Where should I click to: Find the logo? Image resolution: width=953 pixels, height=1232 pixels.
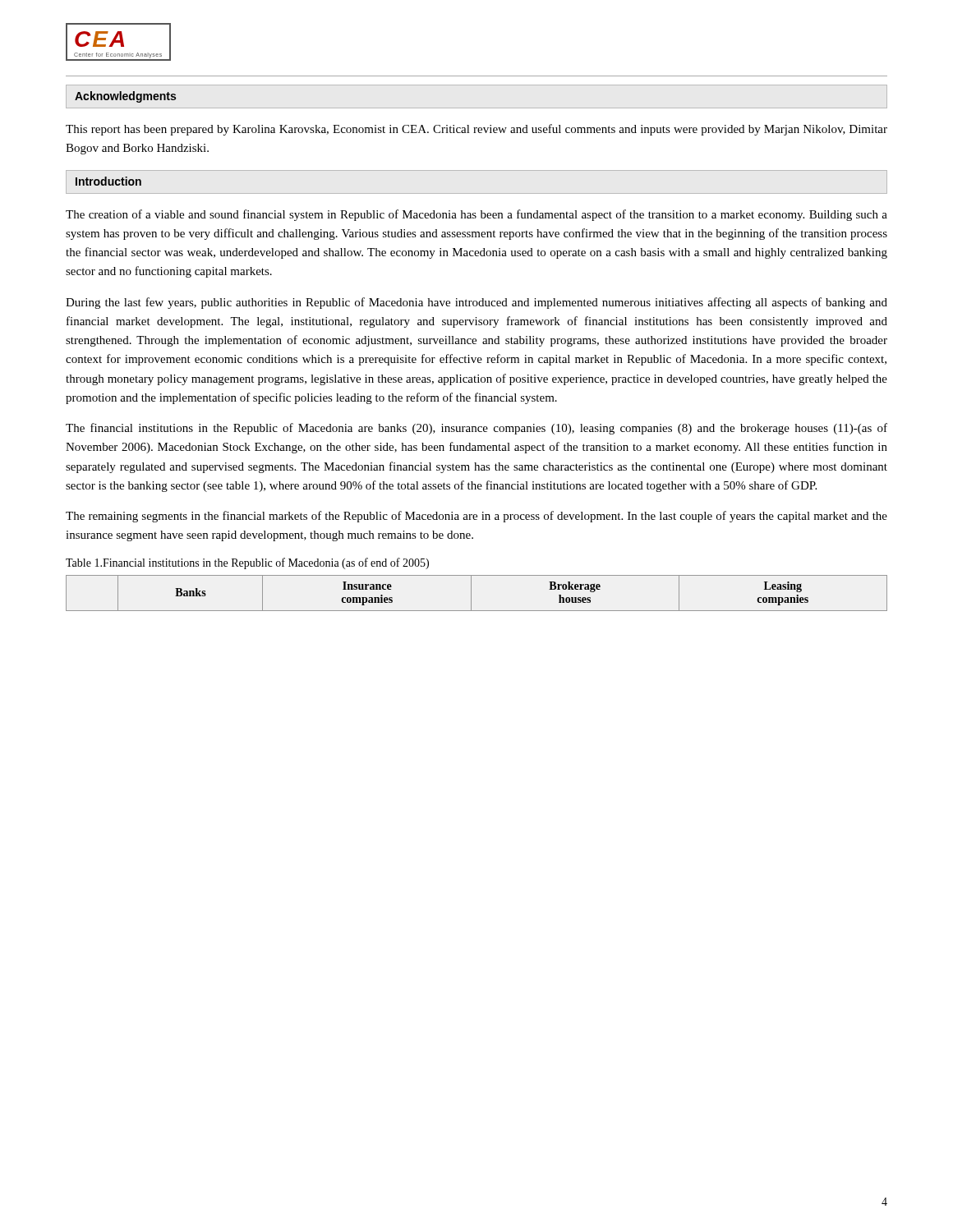coord(476,38)
